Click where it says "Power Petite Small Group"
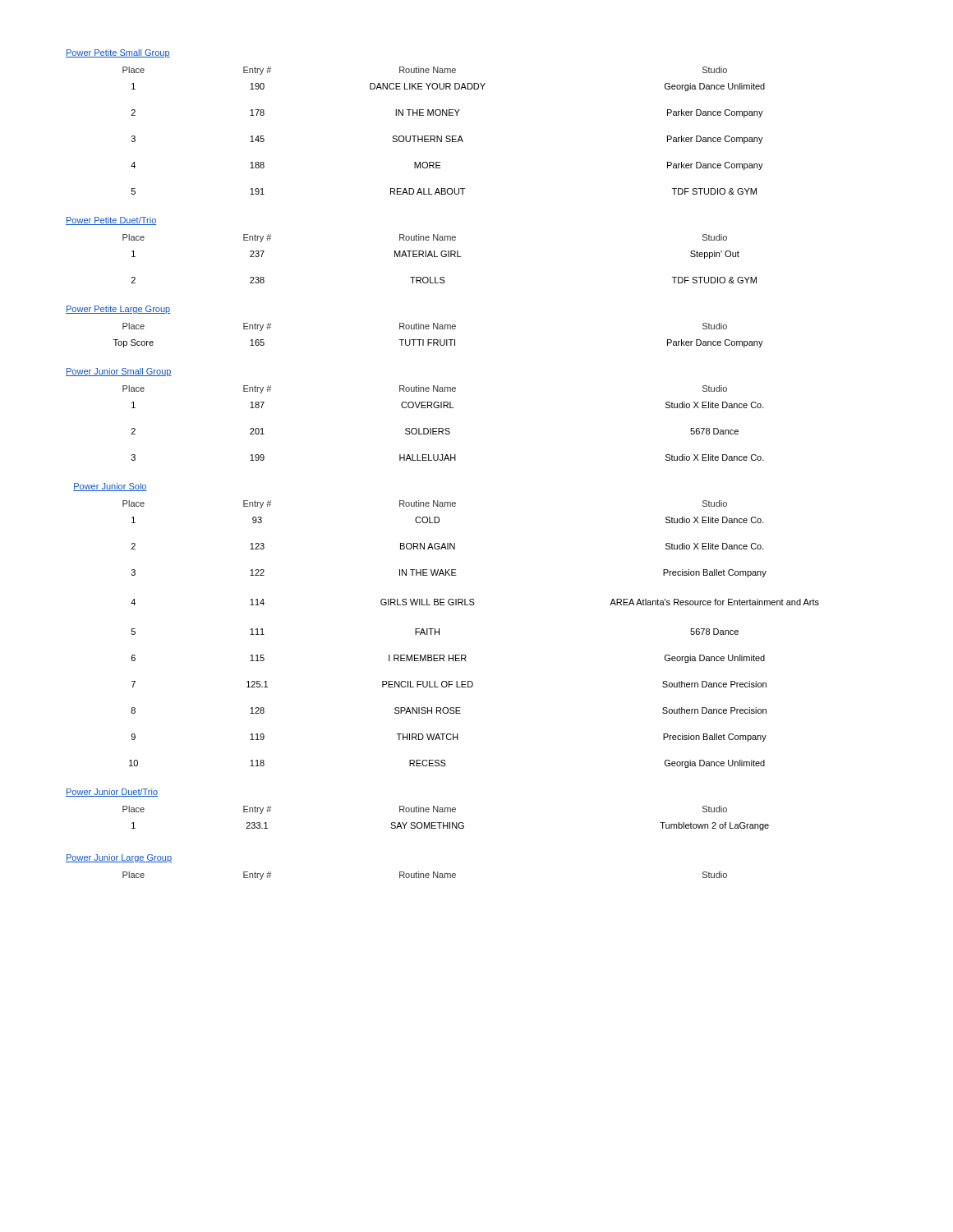 point(118,53)
